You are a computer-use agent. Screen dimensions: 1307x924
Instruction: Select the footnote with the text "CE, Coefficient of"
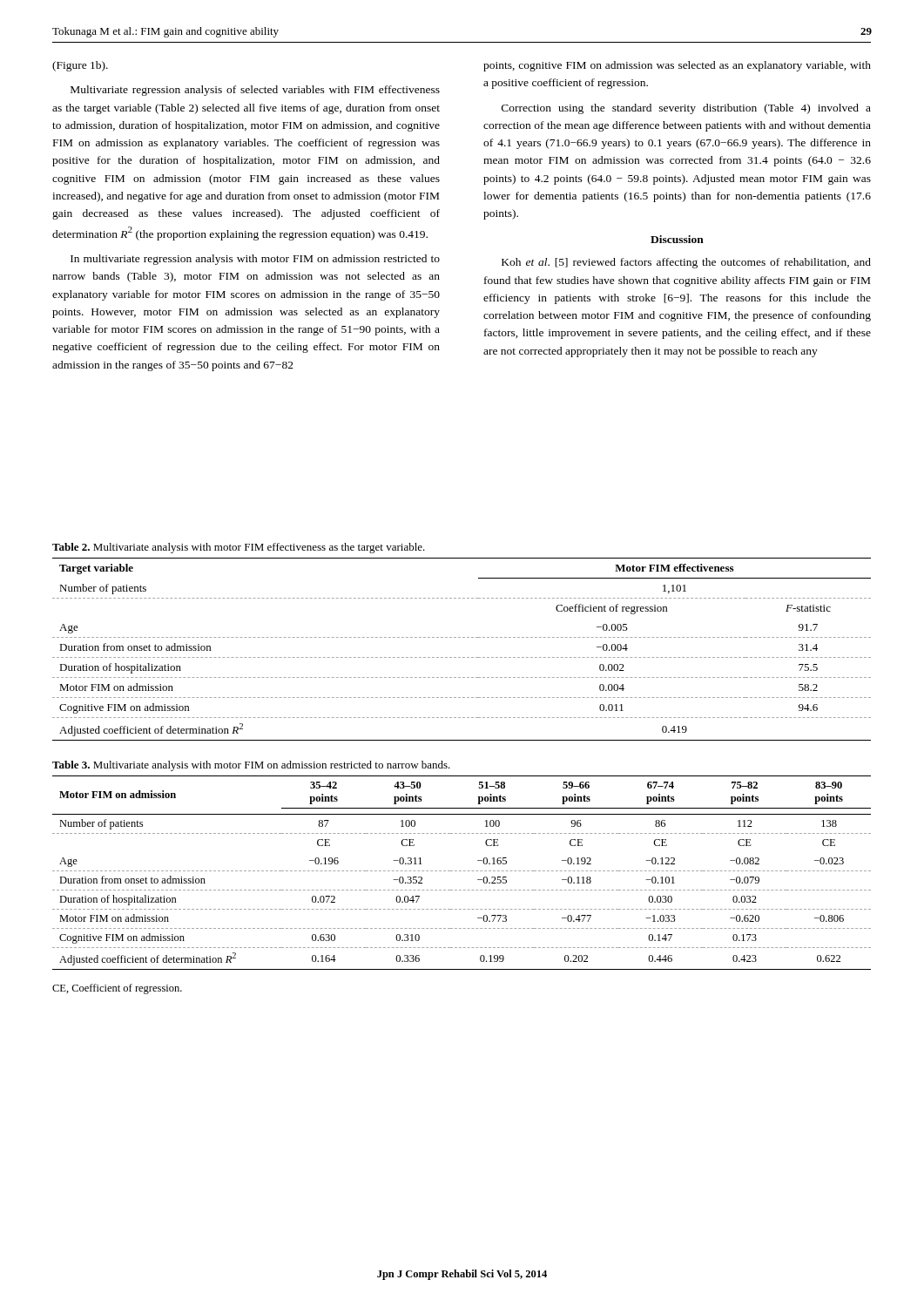tap(117, 989)
